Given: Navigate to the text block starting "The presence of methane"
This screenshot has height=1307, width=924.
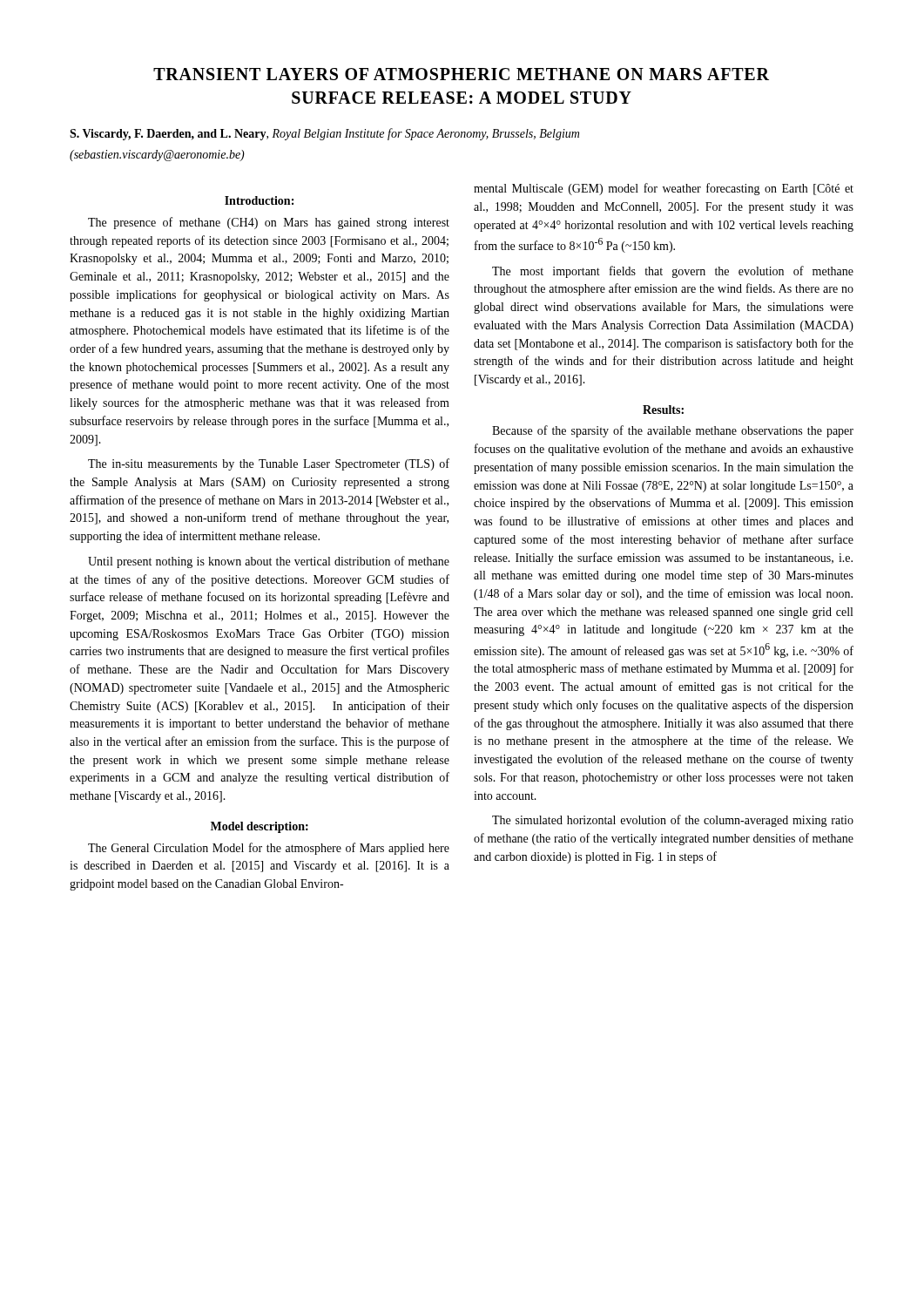Looking at the screenshot, I should 260,510.
